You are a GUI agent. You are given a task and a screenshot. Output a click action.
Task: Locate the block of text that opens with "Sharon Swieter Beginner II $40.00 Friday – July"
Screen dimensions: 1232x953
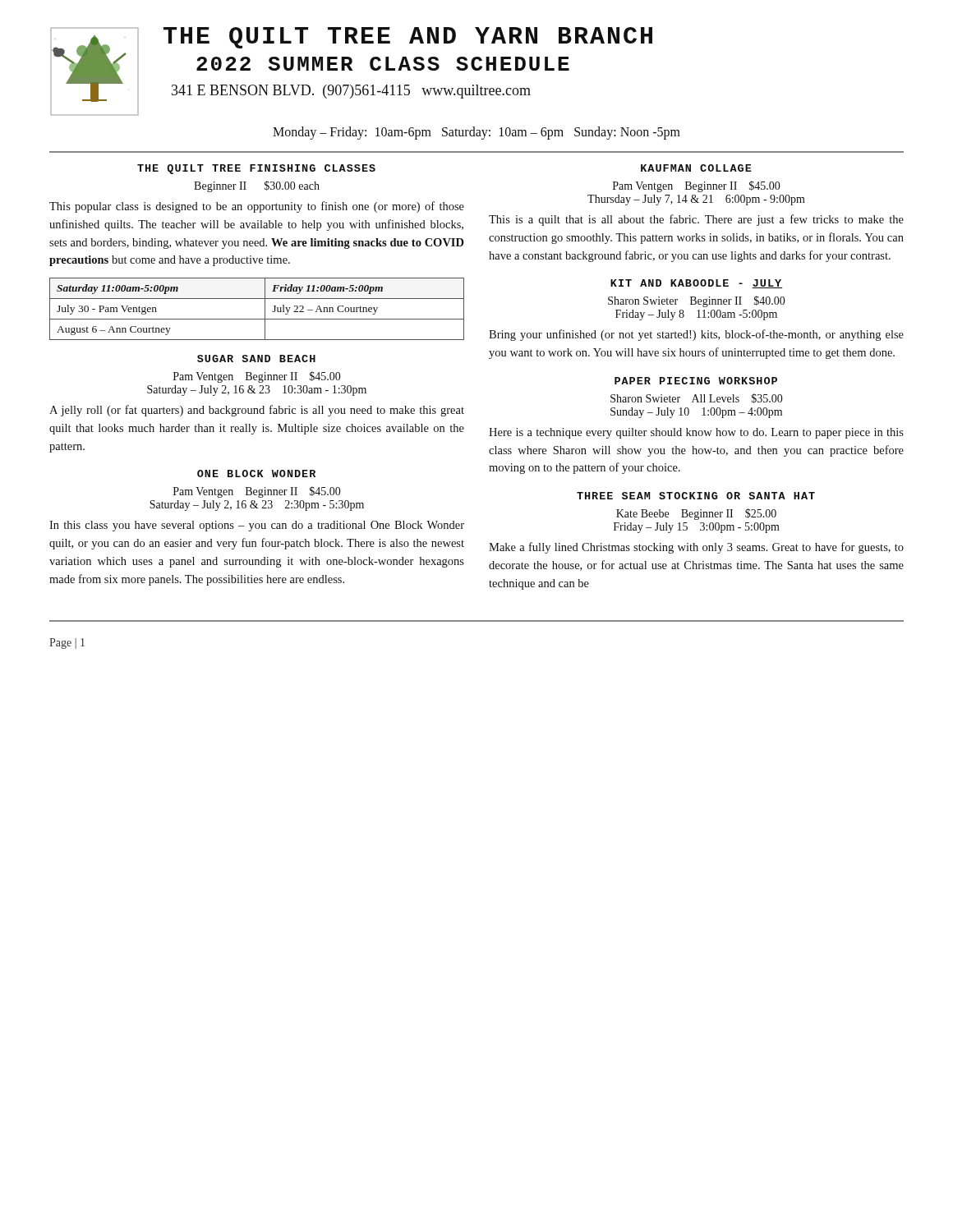pos(696,308)
